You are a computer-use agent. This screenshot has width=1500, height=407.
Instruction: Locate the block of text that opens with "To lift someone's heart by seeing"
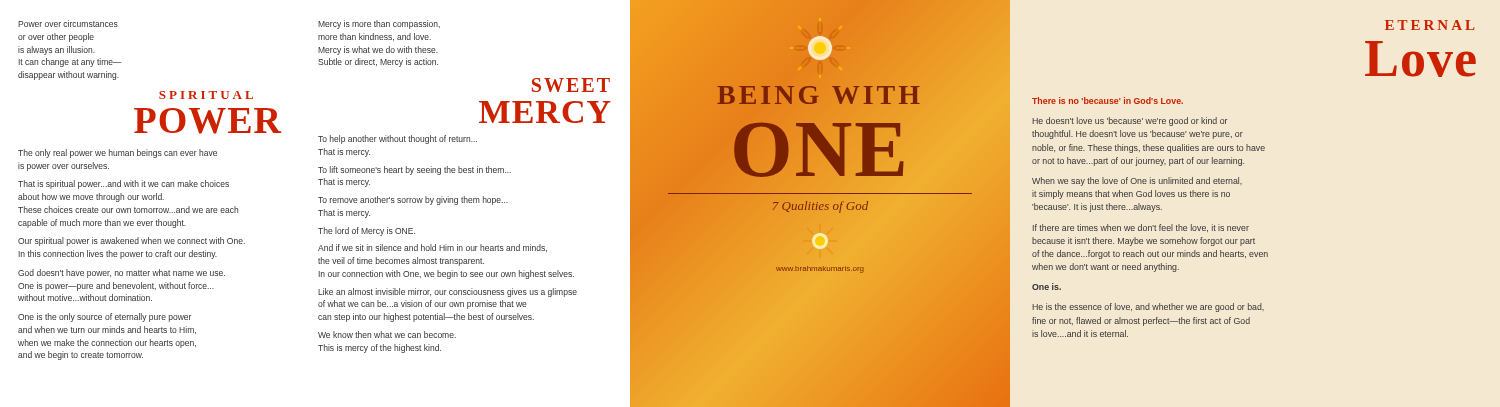coord(415,176)
